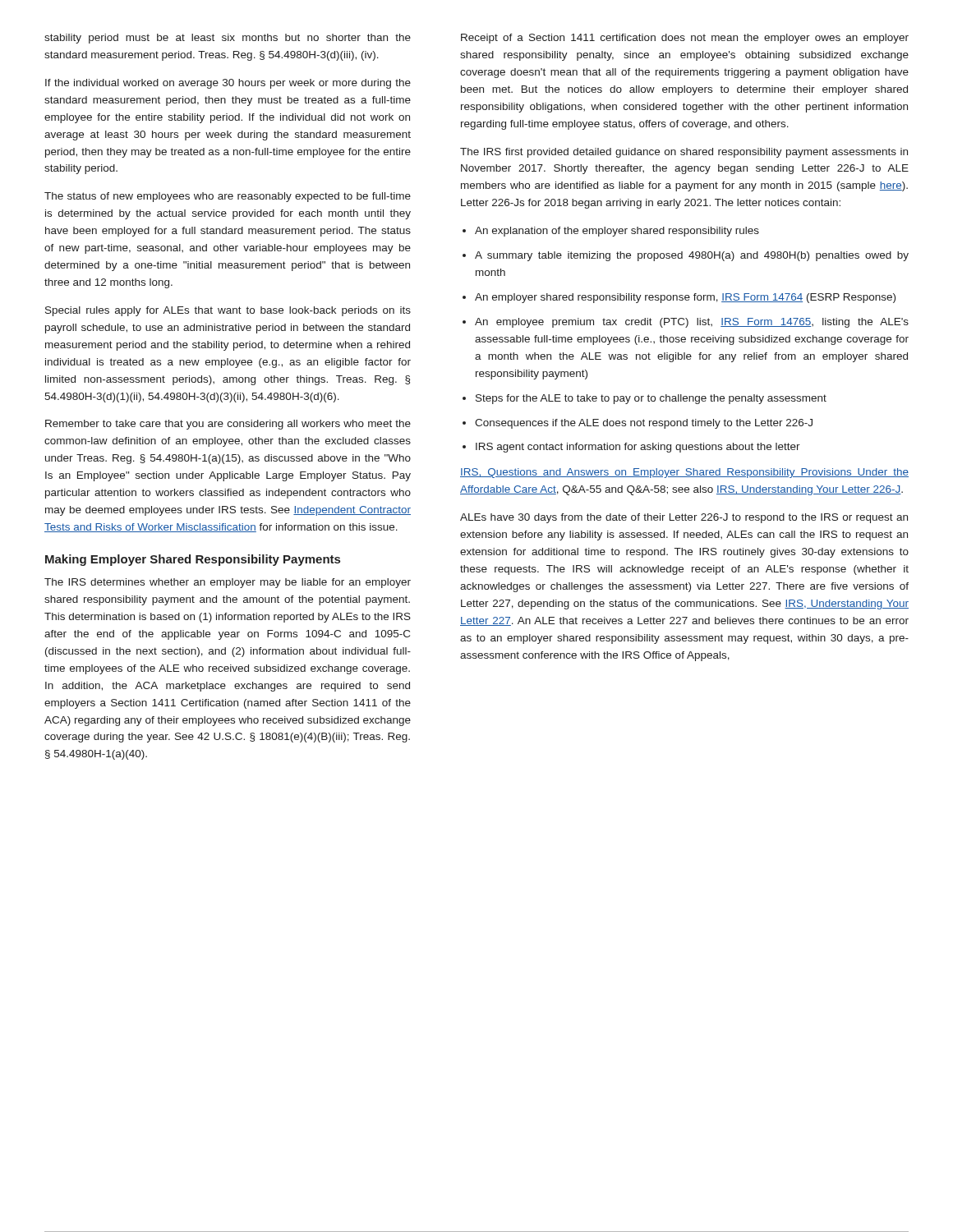Image resolution: width=953 pixels, height=1232 pixels.
Task: Select the text block containing "stability period must be at least six months"
Action: point(228,47)
